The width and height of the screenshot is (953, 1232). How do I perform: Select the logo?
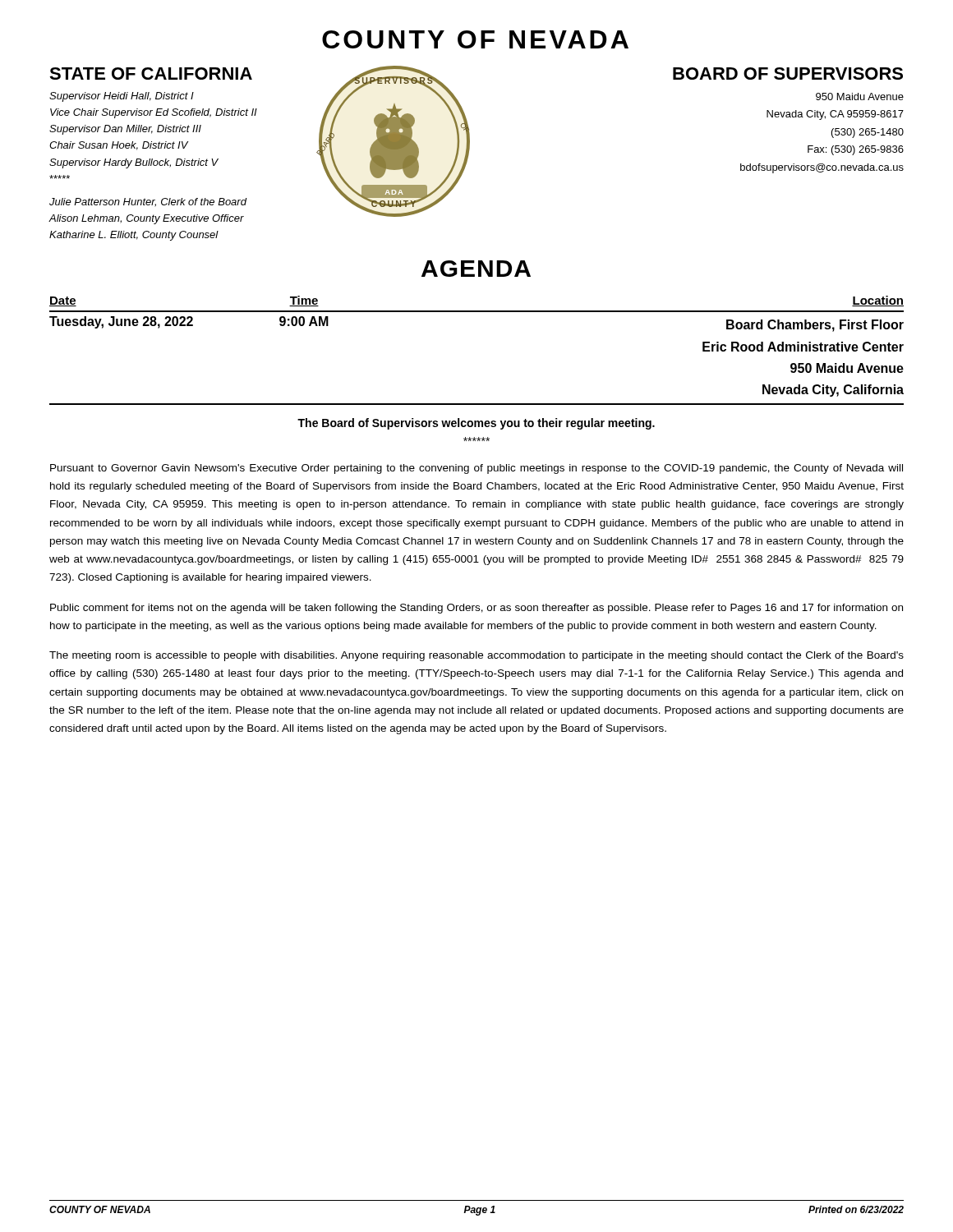pos(394,141)
